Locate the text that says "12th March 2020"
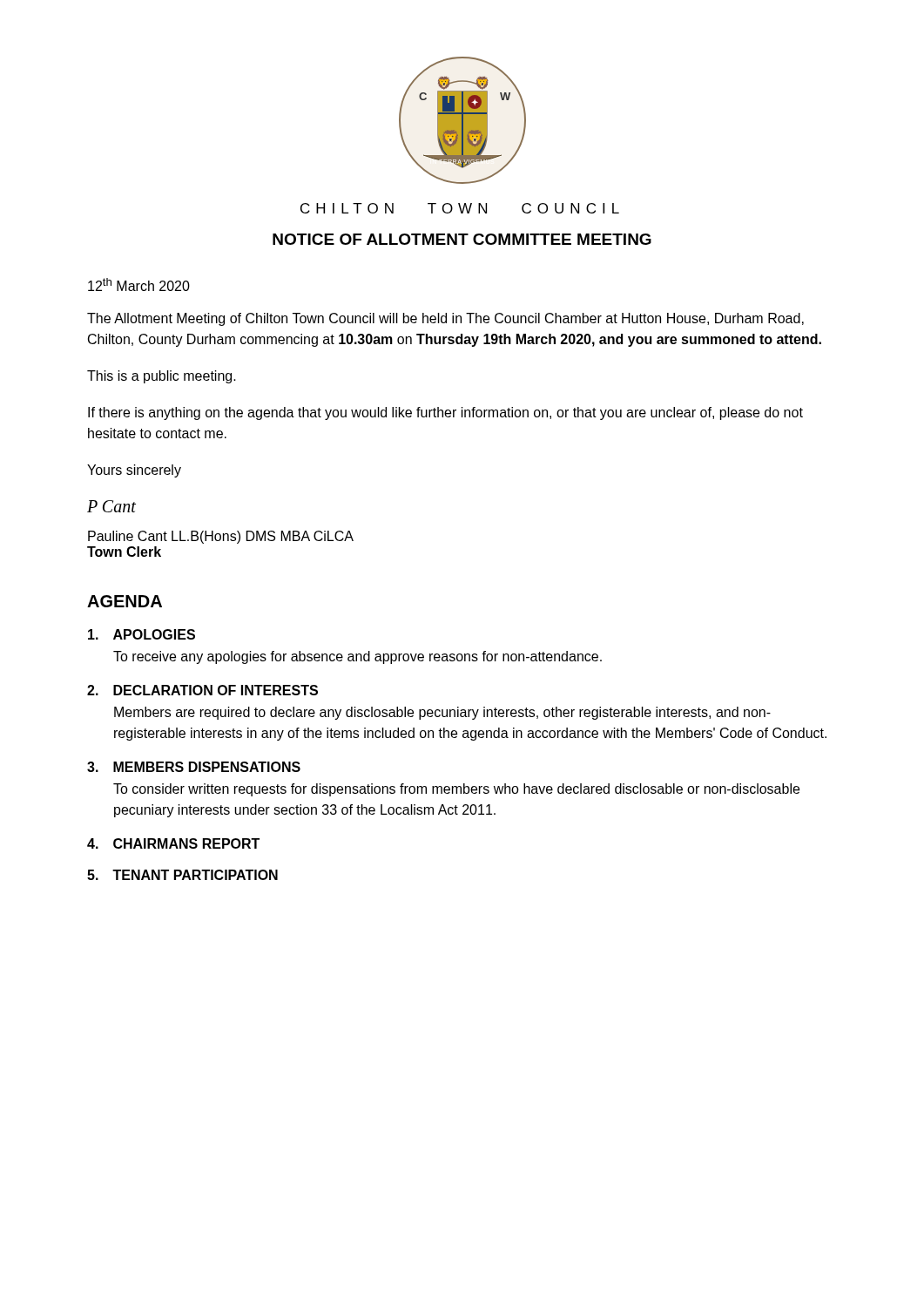This screenshot has width=924, height=1307. click(138, 285)
